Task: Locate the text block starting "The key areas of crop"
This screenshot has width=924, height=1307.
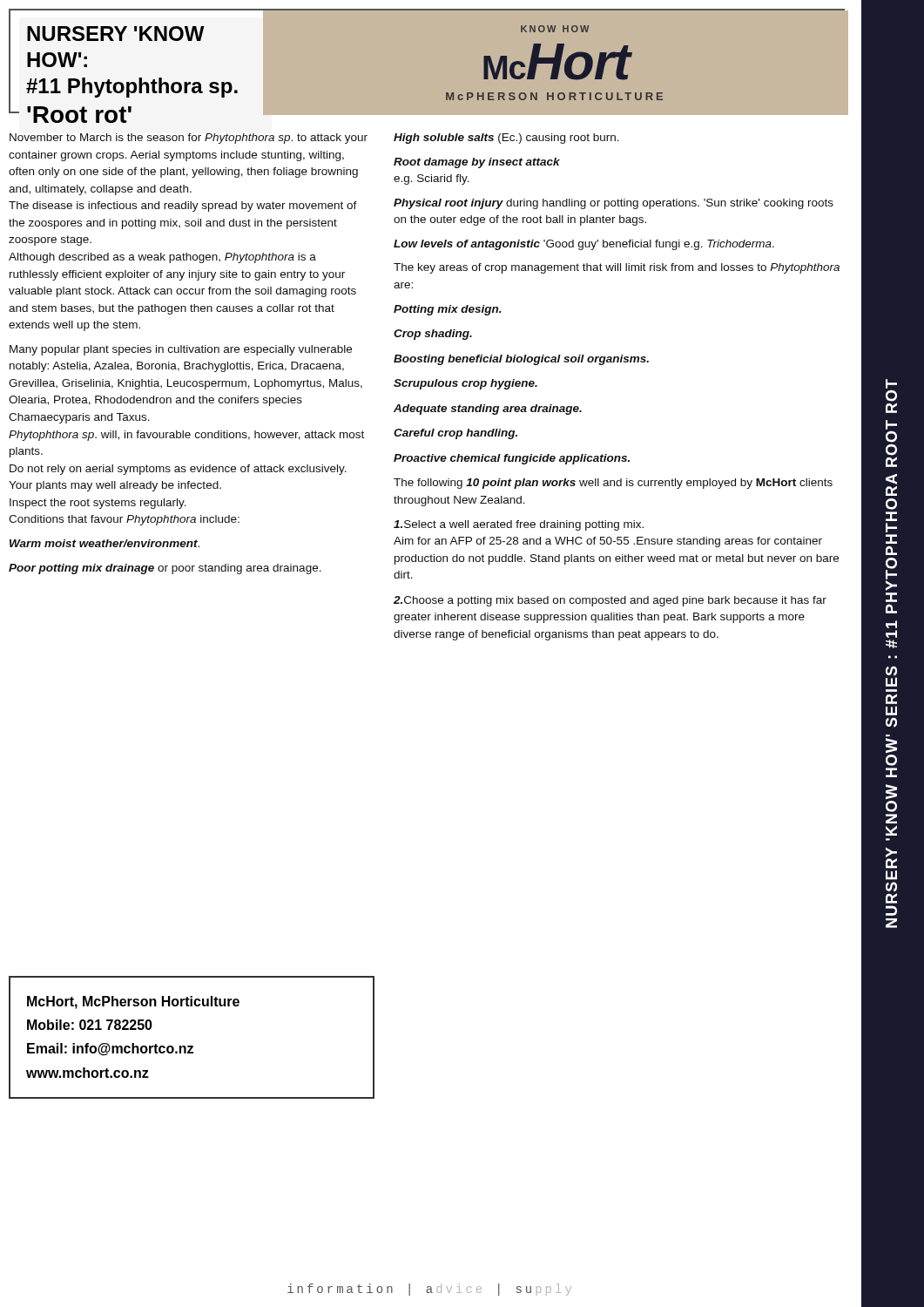Action: [619, 276]
